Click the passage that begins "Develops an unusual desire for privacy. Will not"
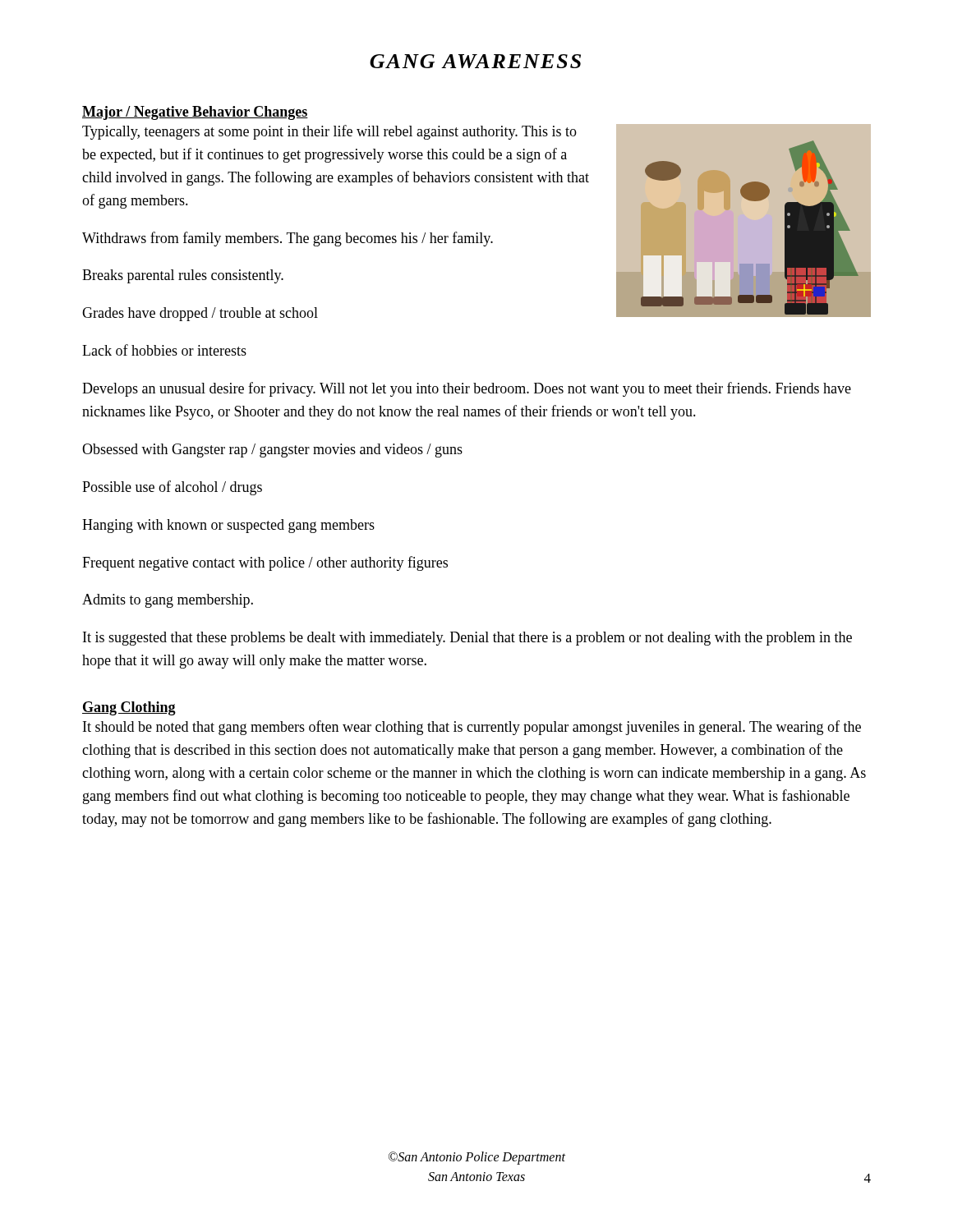The height and width of the screenshot is (1232, 953). coord(467,400)
